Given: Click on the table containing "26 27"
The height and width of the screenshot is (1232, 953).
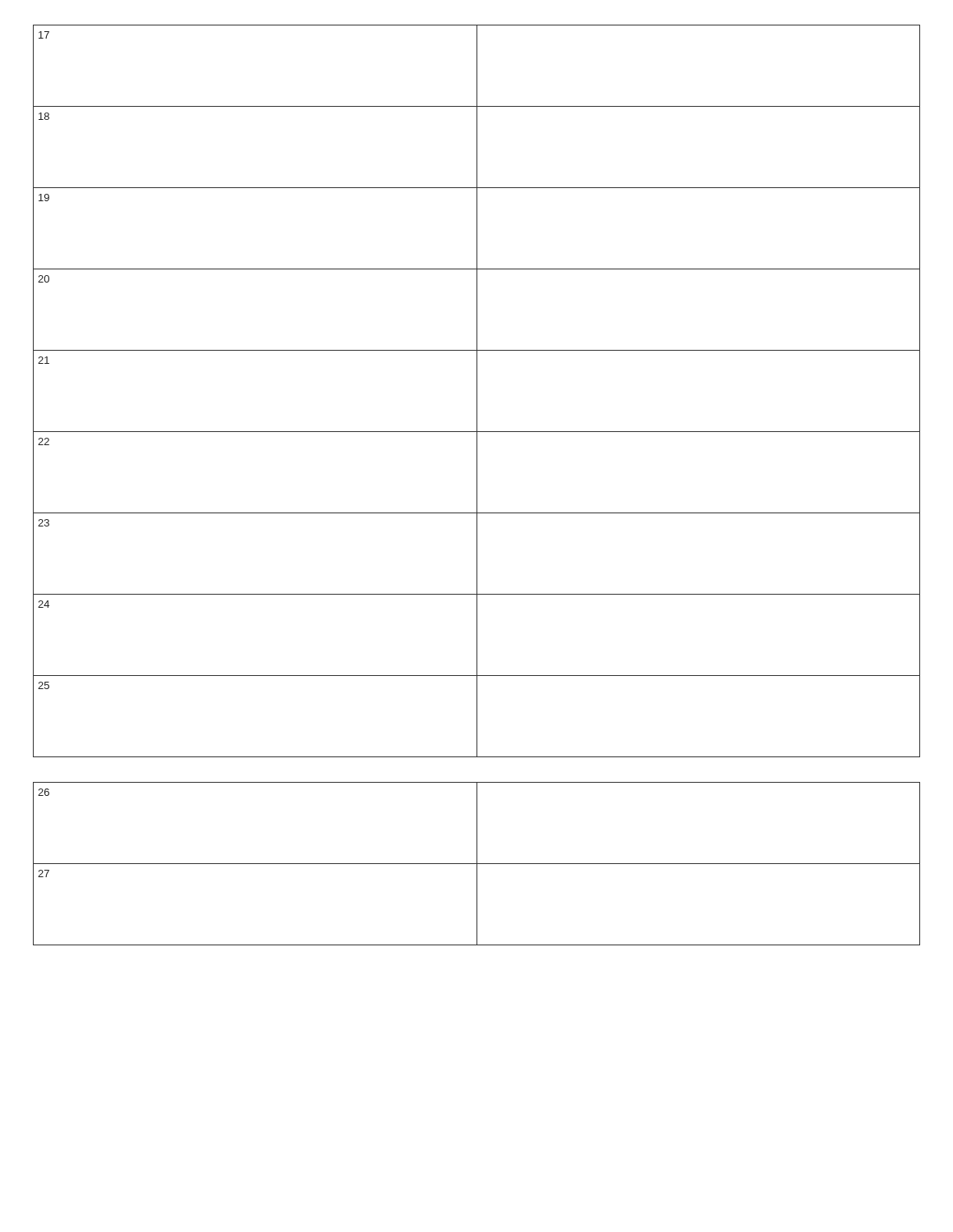Looking at the screenshot, I should point(476,864).
